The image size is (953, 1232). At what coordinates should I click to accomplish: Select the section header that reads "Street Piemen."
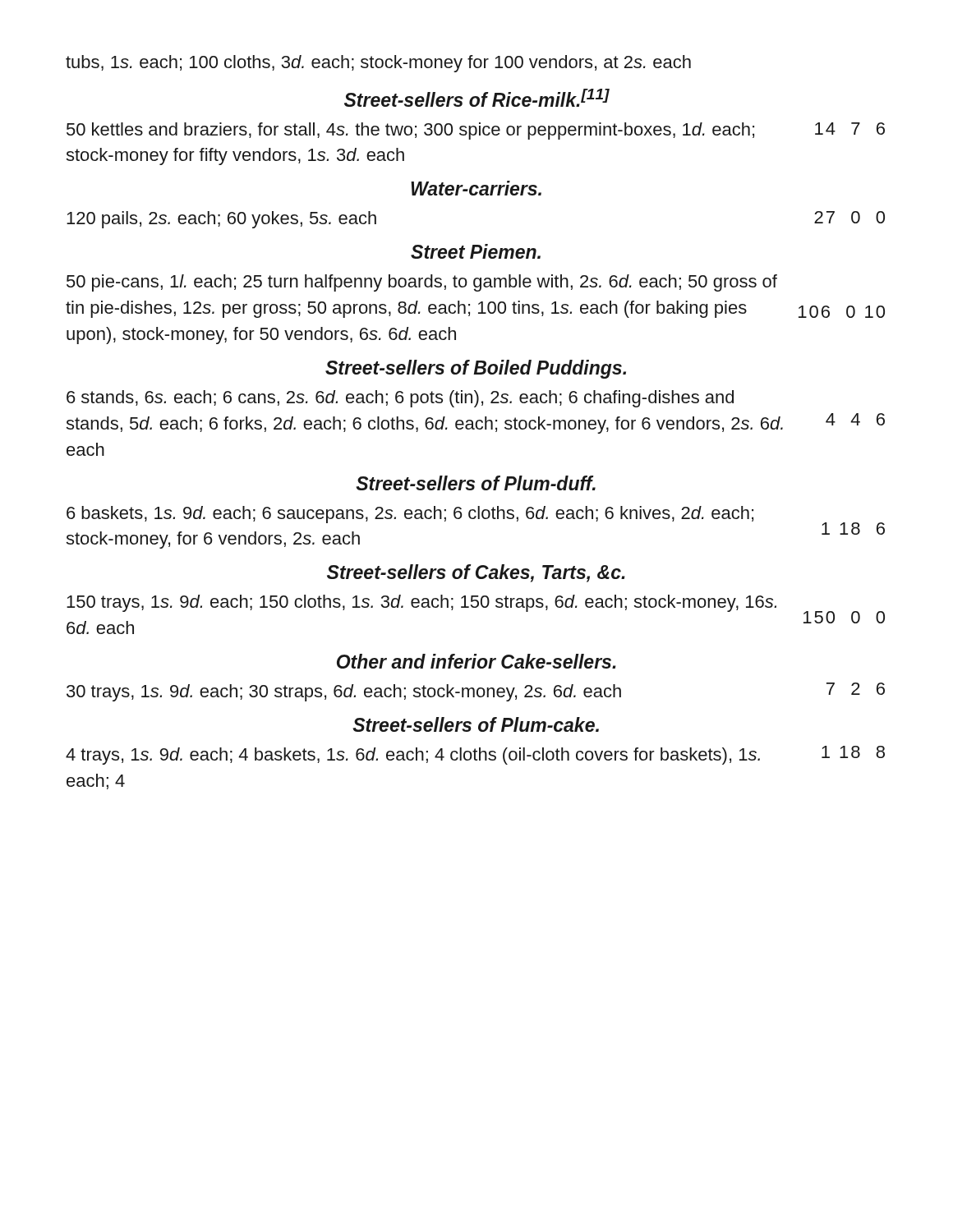pyautogui.click(x=476, y=252)
